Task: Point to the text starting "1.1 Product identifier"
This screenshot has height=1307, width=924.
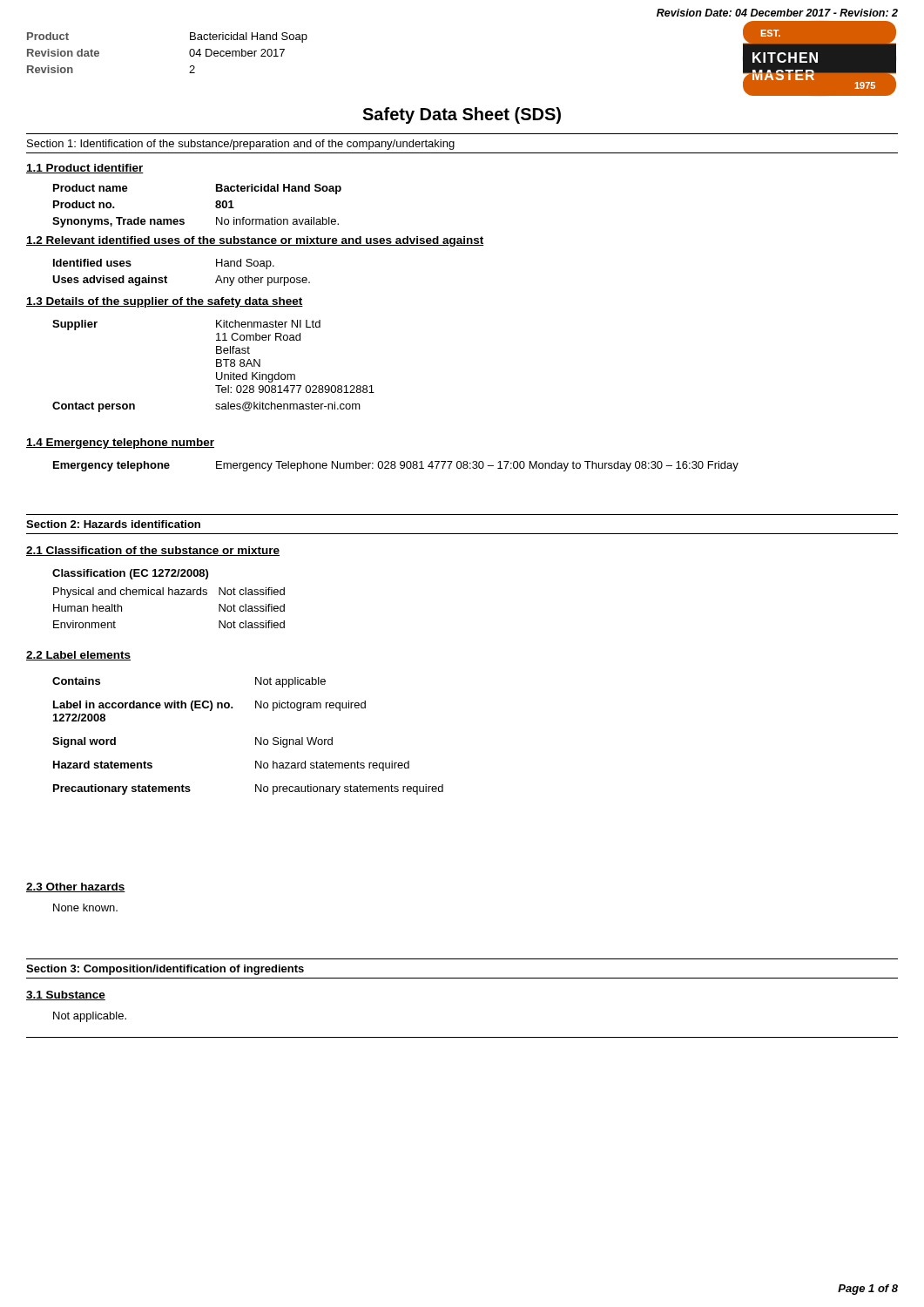Action: click(x=85, y=168)
